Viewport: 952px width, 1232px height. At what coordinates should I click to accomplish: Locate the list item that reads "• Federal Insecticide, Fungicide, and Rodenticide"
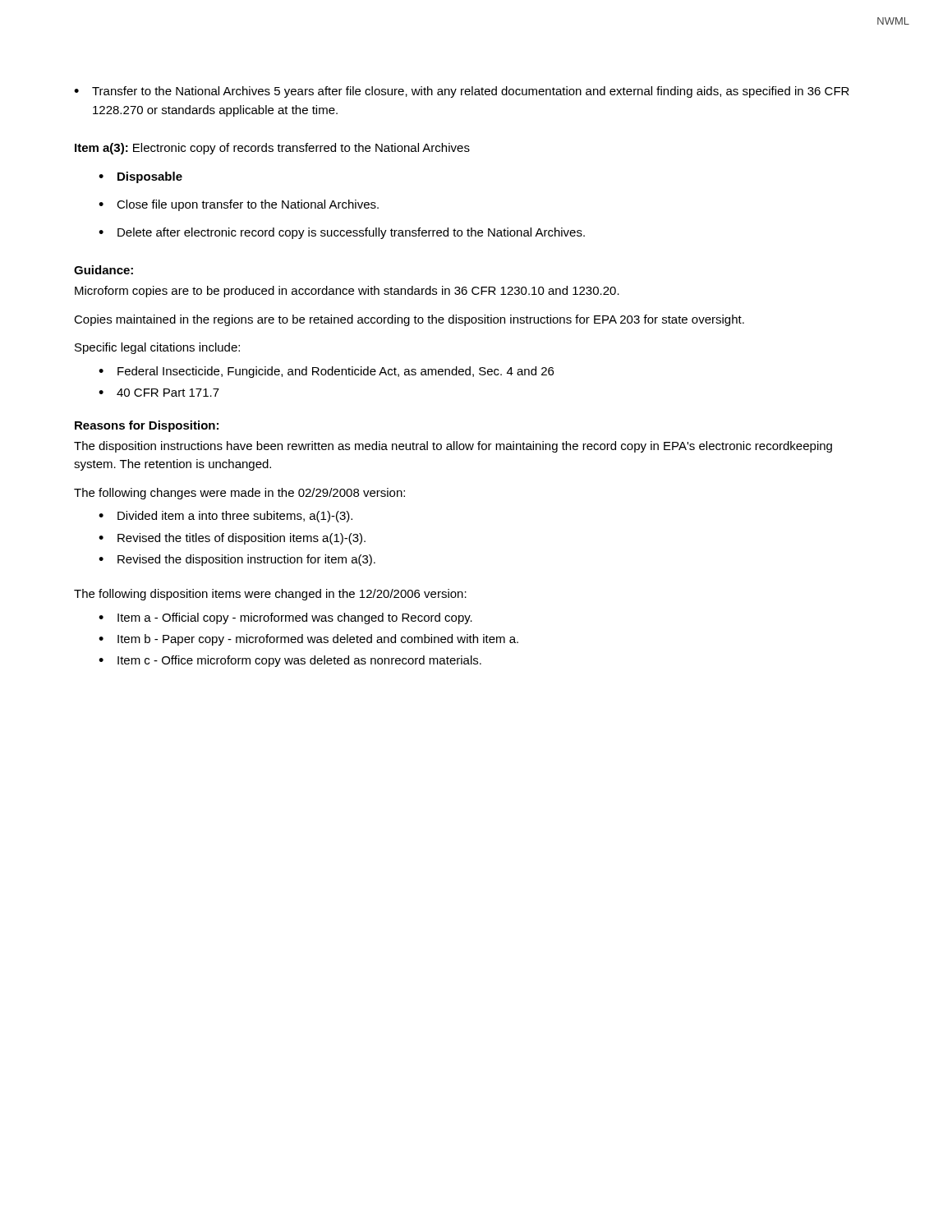pyautogui.click(x=326, y=372)
